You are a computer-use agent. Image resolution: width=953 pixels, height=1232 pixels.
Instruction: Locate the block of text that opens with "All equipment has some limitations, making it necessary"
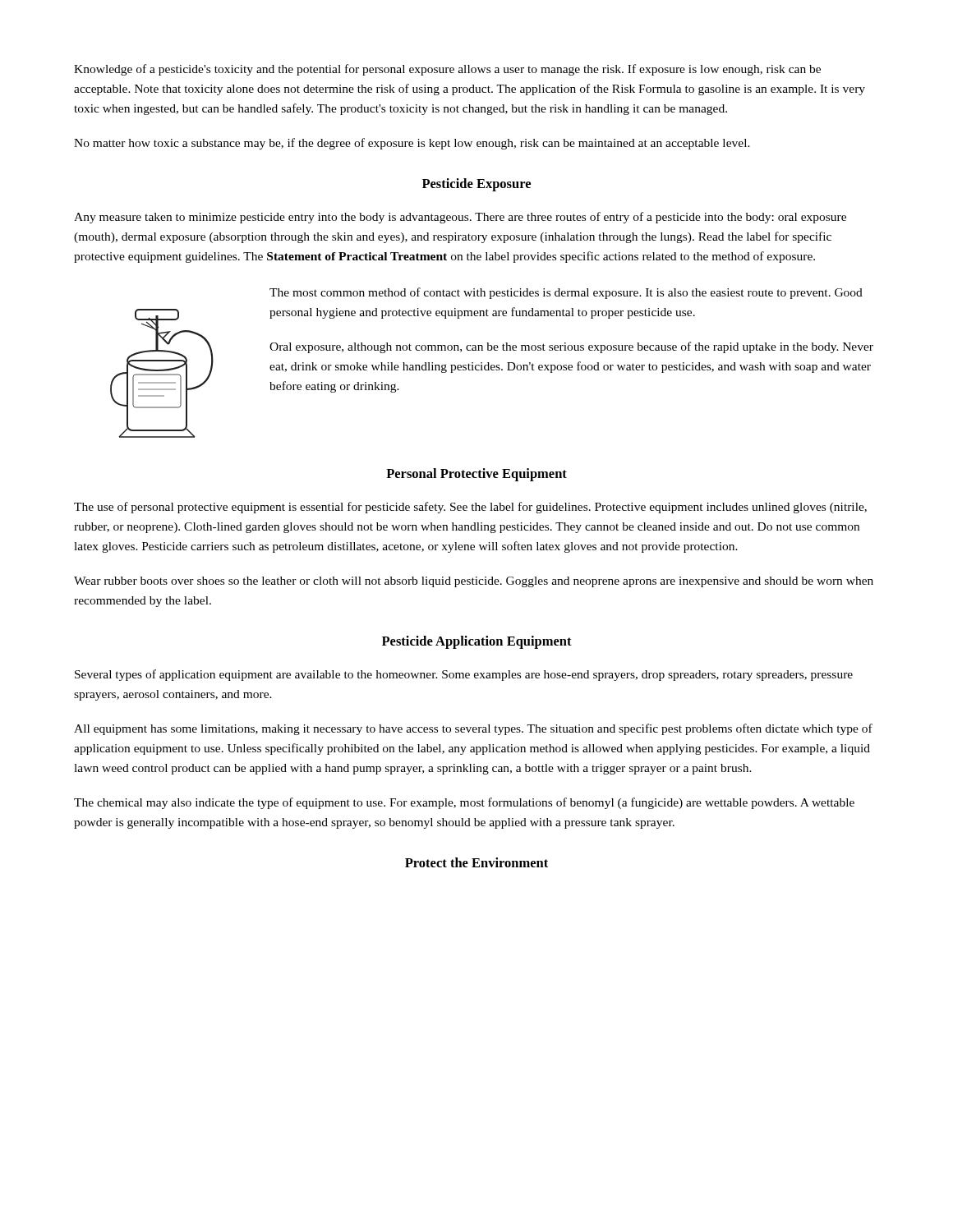(473, 748)
